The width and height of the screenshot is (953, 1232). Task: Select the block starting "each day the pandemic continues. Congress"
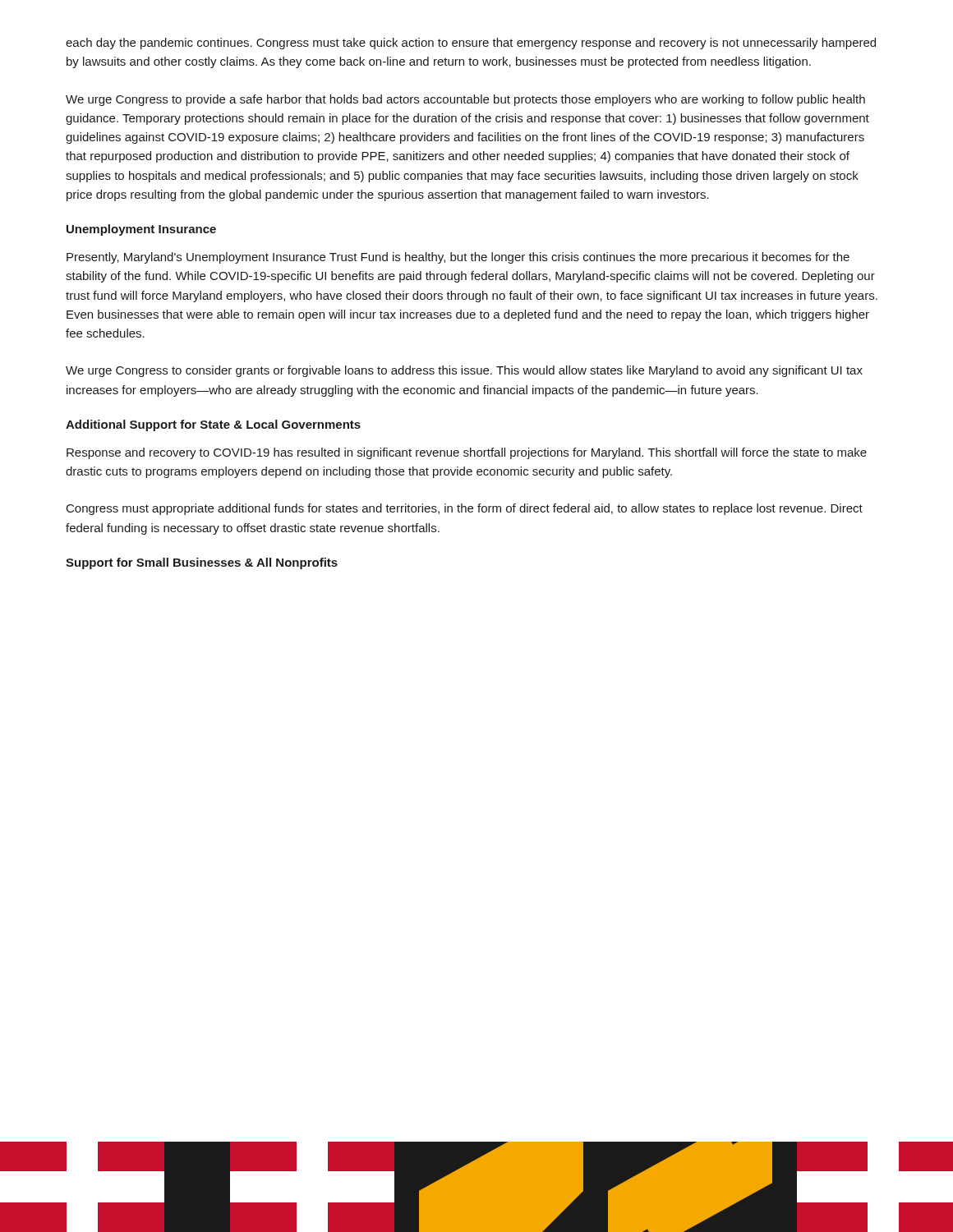471,52
